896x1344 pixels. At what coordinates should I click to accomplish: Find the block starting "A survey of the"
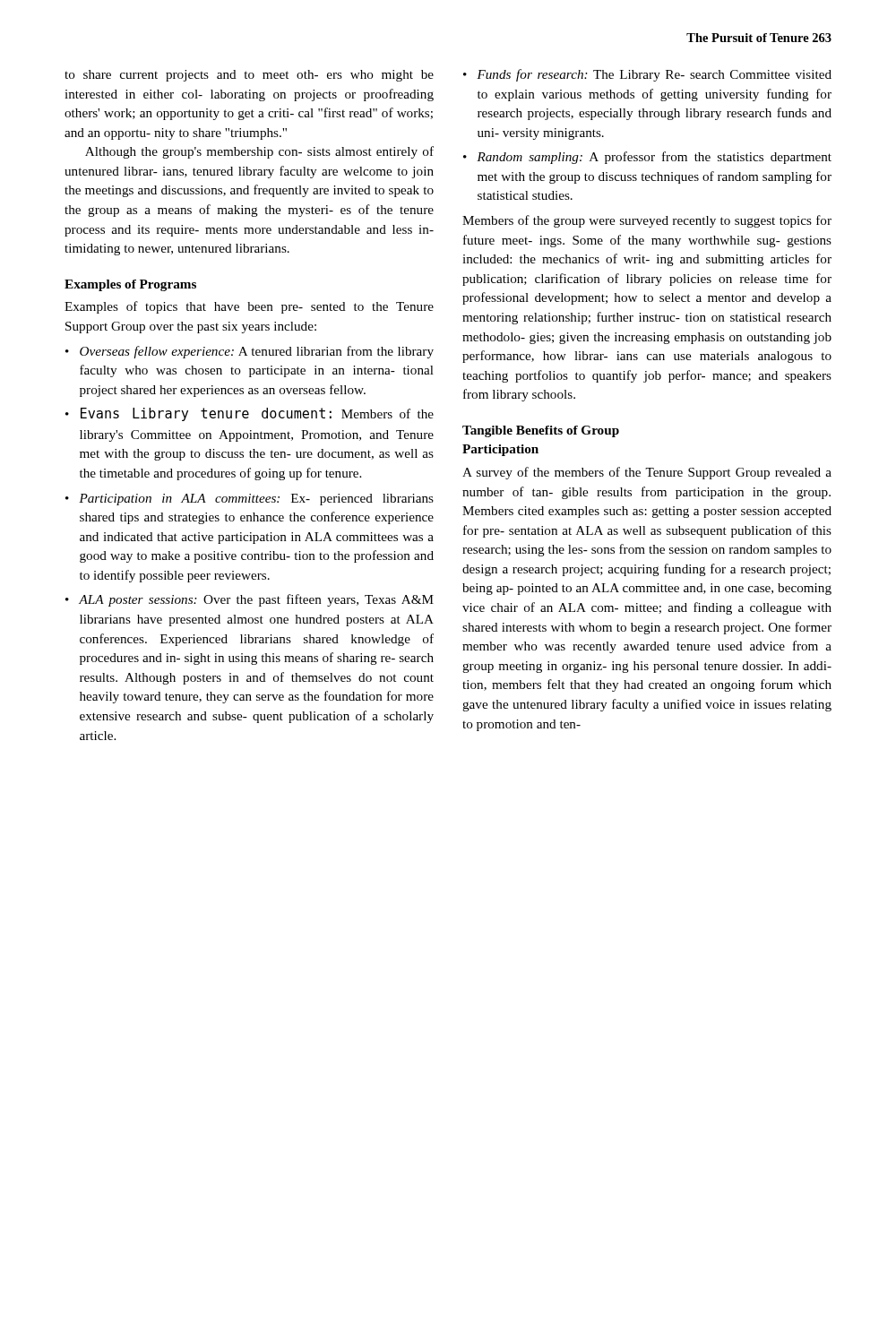647,598
